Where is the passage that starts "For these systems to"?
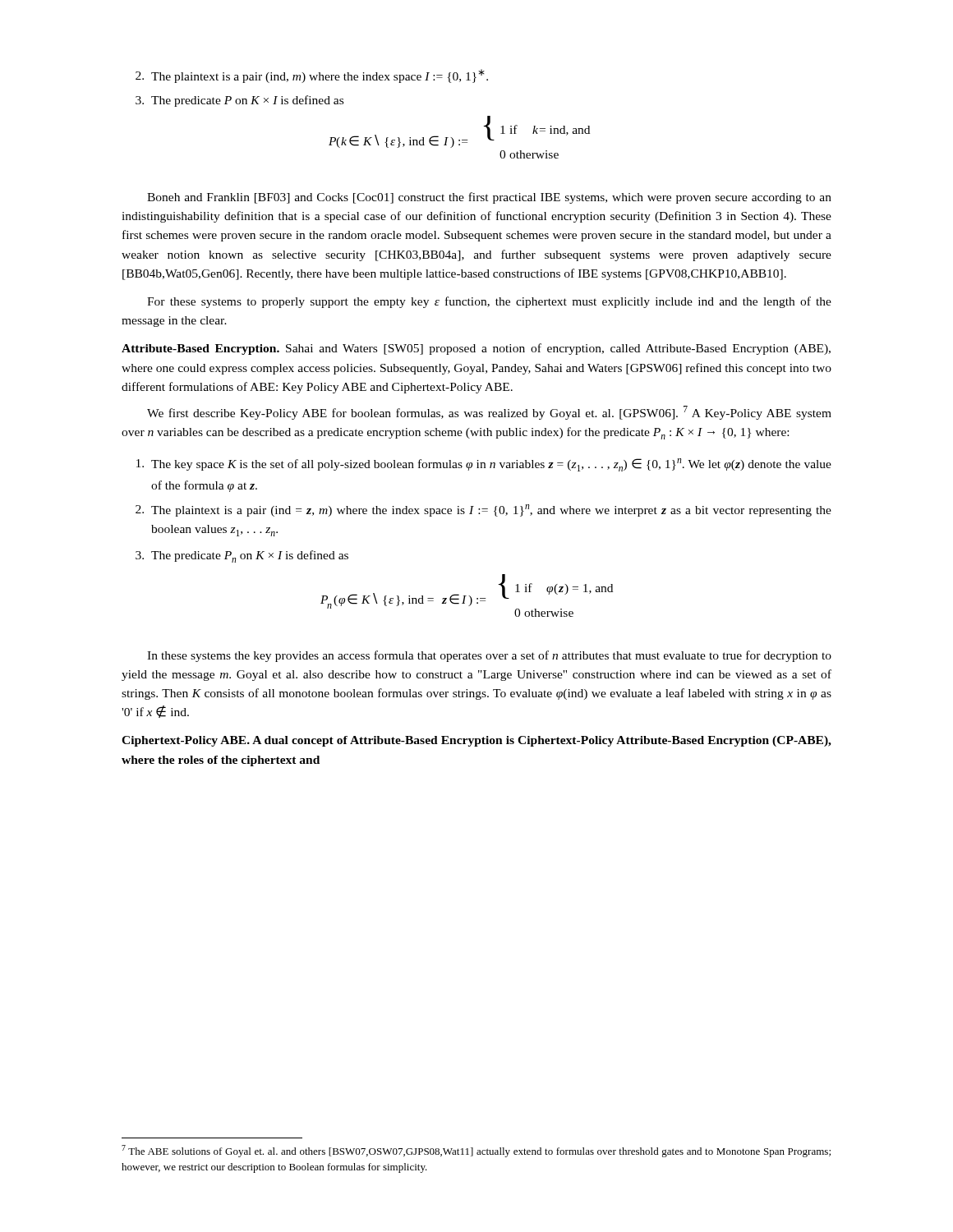Image resolution: width=953 pixels, height=1232 pixels. pos(476,311)
